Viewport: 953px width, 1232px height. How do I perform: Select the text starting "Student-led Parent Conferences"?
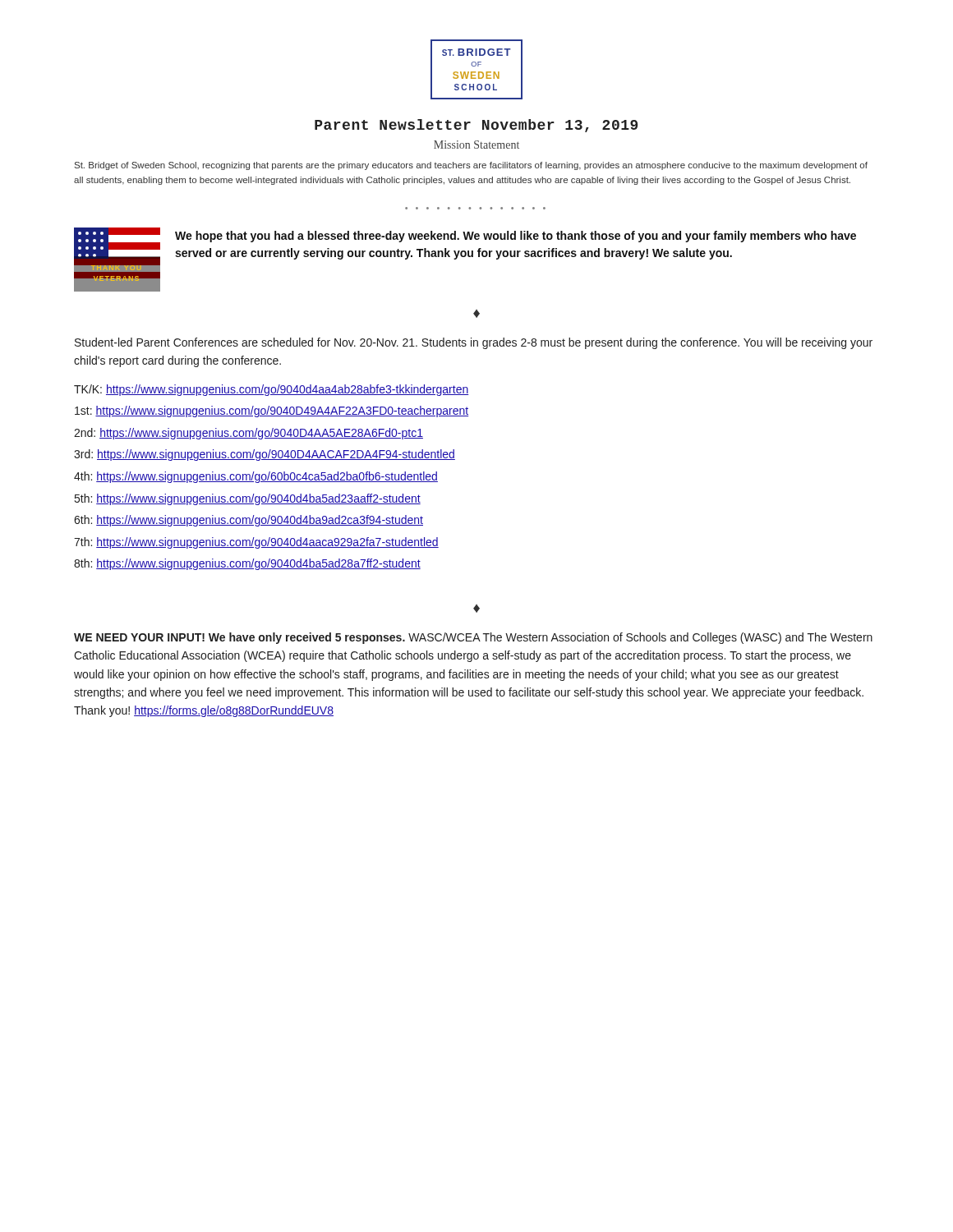473,351
